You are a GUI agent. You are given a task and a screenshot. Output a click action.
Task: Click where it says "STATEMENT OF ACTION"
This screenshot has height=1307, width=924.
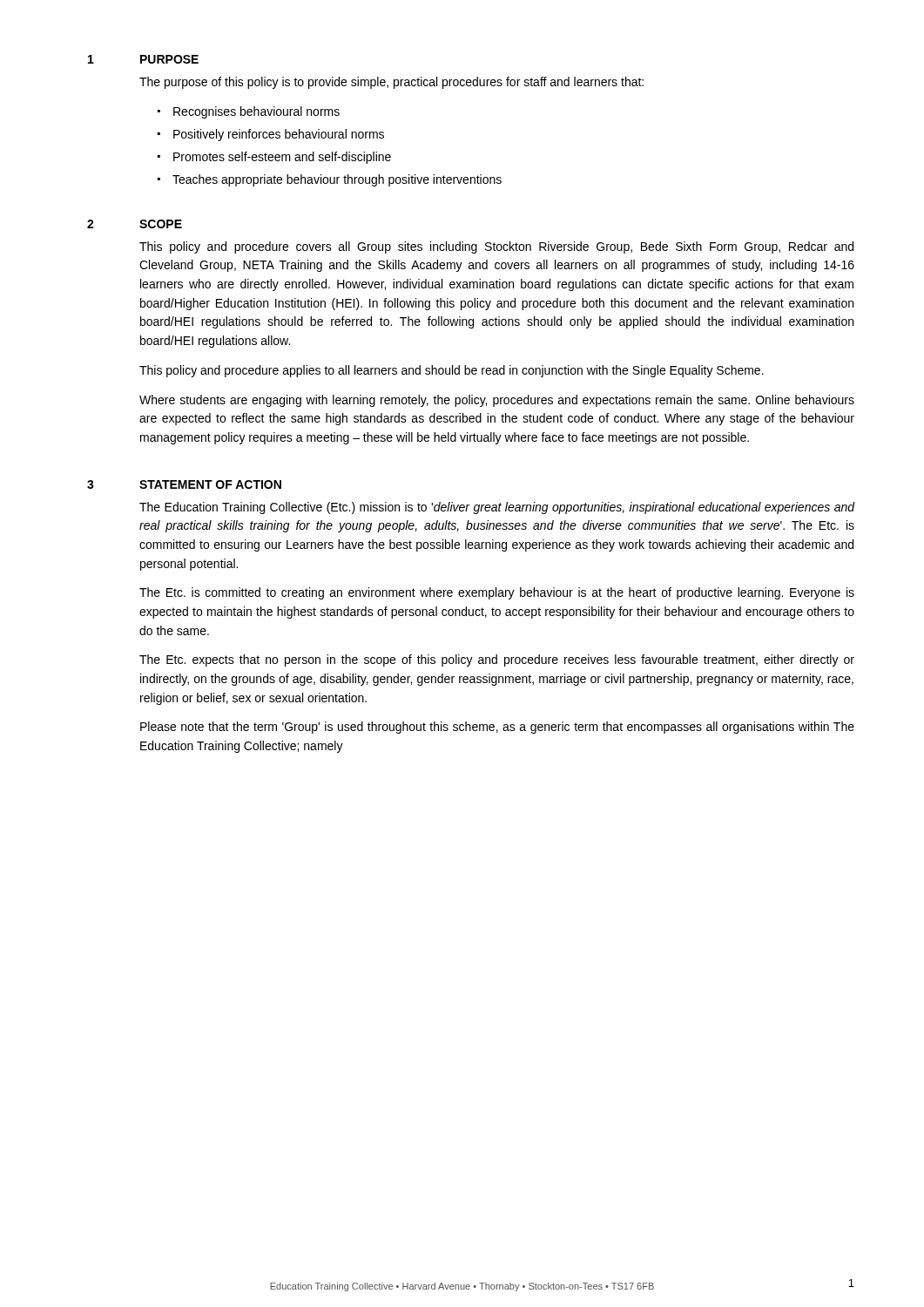click(211, 484)
